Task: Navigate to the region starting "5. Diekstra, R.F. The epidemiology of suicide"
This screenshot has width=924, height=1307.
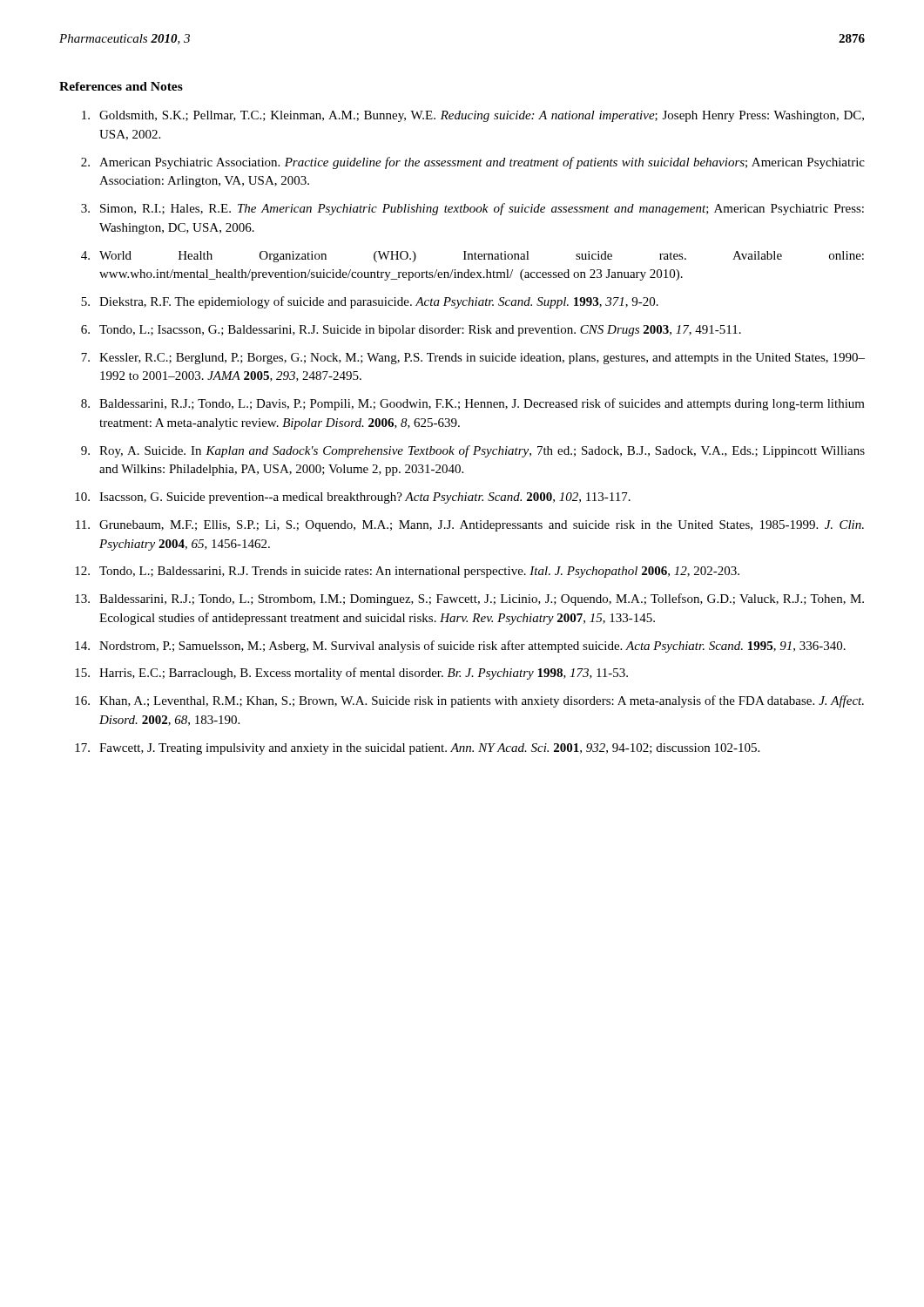Action: (462, 302)
